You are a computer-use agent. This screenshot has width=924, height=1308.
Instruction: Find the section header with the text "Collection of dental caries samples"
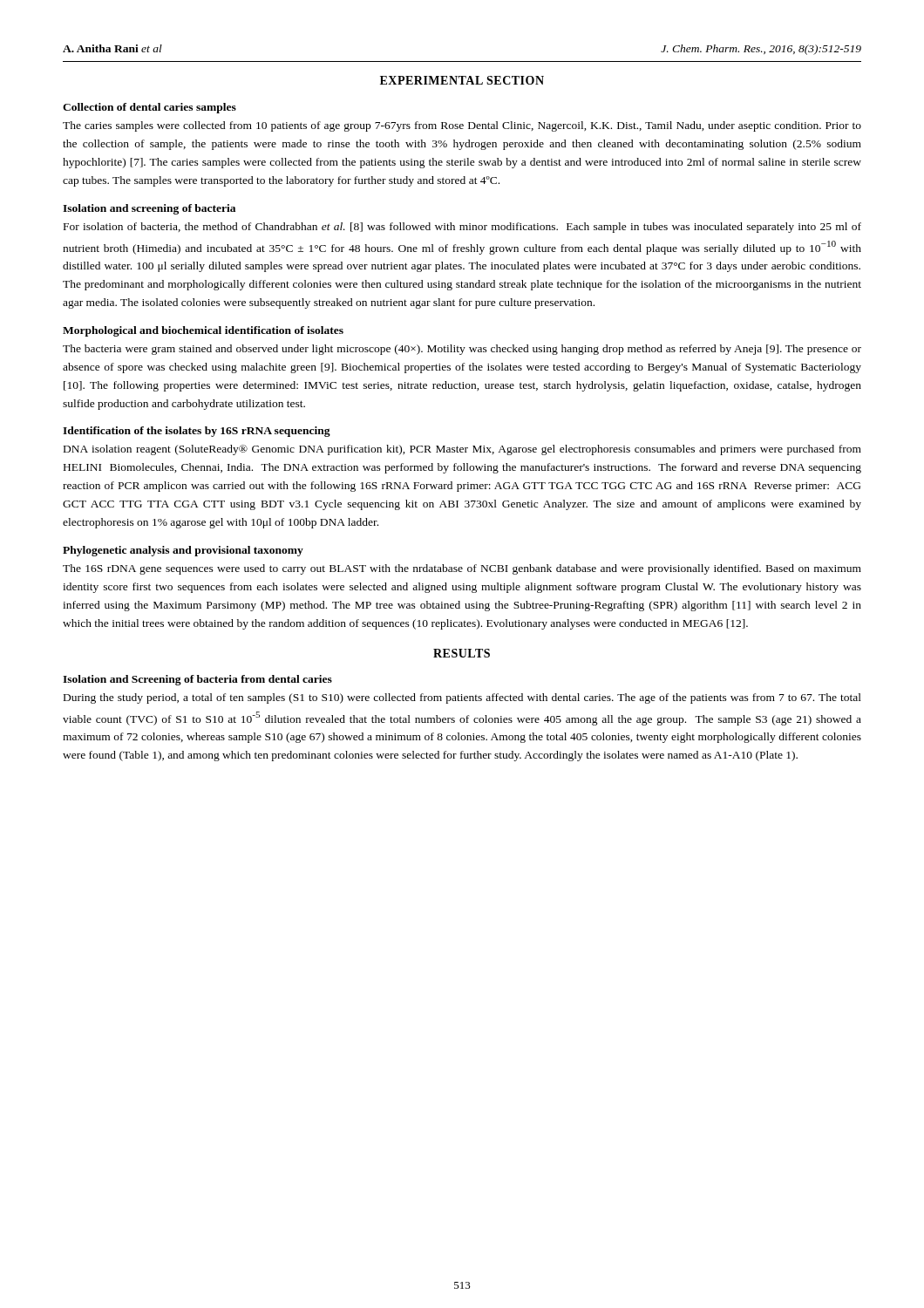click(x=149, y=107)
